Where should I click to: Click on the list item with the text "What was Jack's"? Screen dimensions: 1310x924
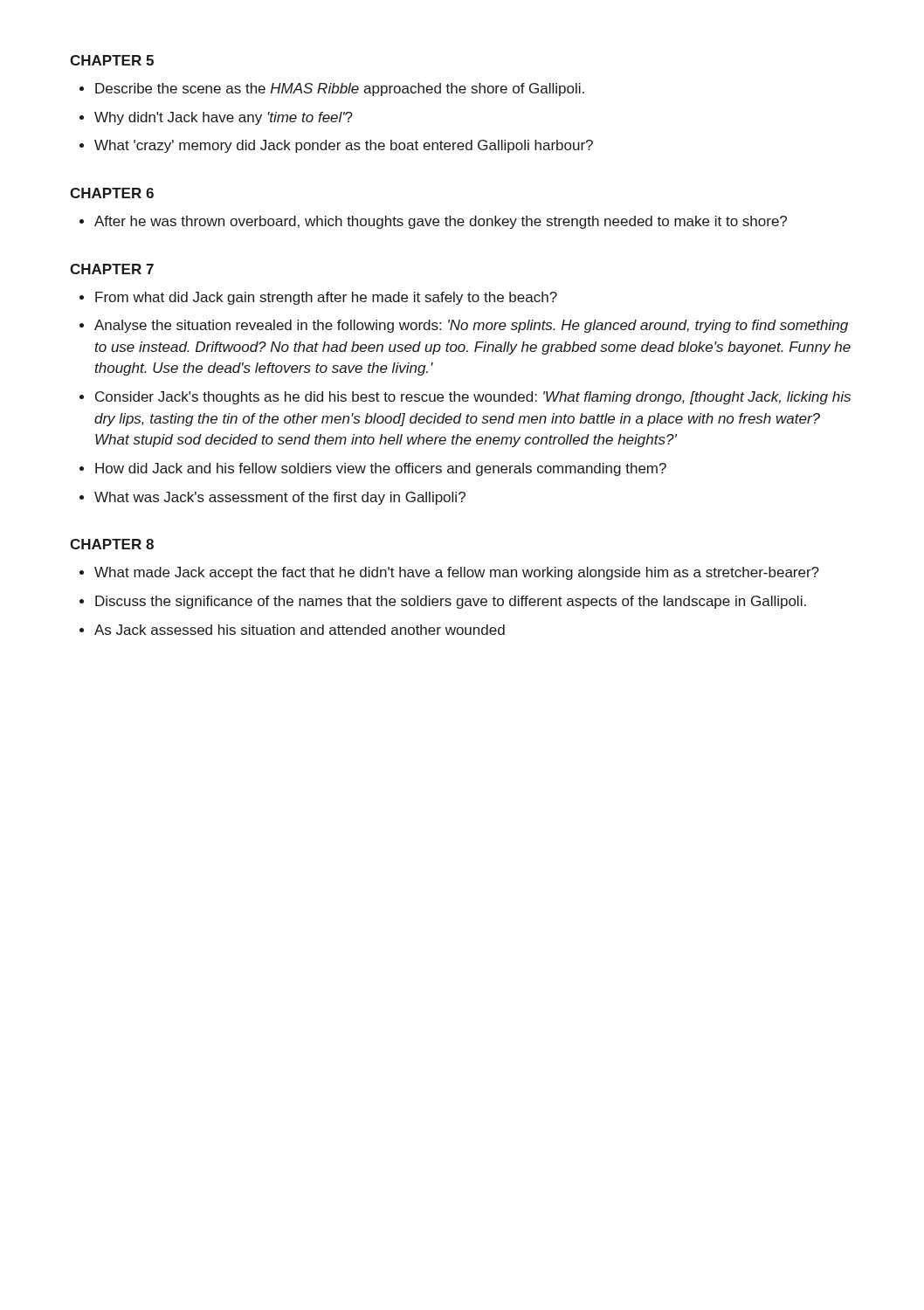tap(280, 497)
